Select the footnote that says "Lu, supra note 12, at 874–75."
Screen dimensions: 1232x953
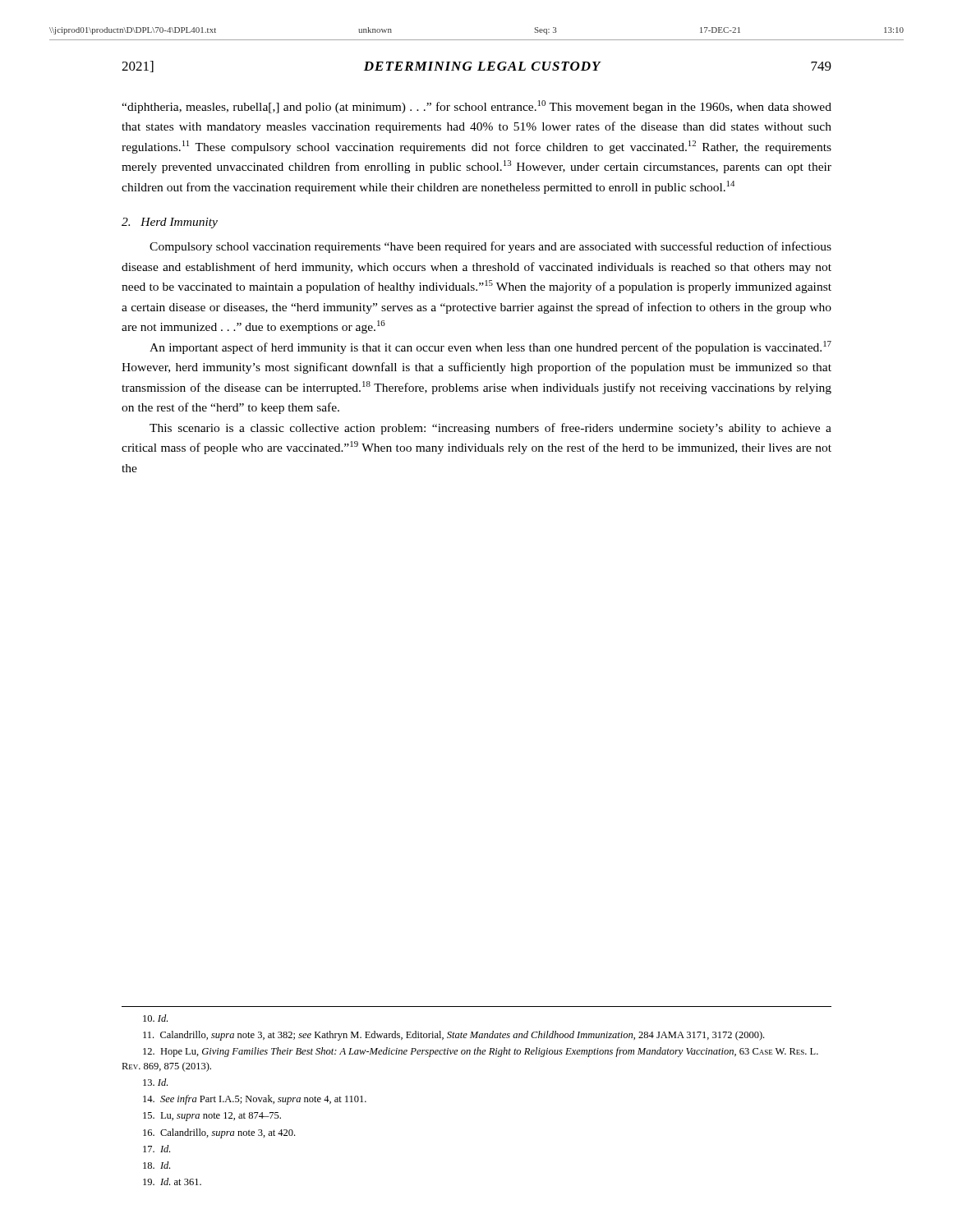212,1116
